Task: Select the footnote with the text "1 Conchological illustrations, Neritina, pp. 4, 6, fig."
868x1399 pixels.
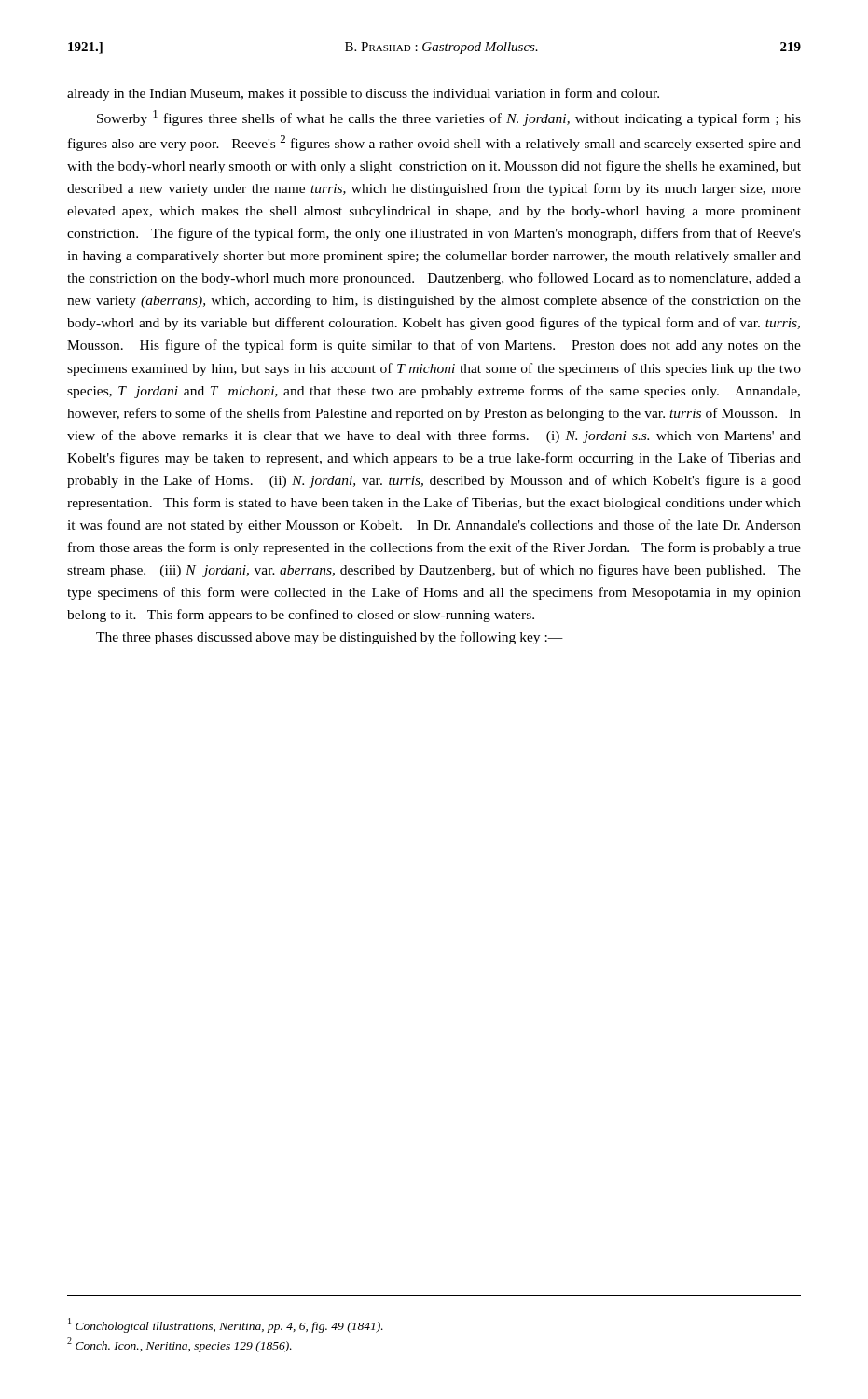Action: pos(226,1325)
